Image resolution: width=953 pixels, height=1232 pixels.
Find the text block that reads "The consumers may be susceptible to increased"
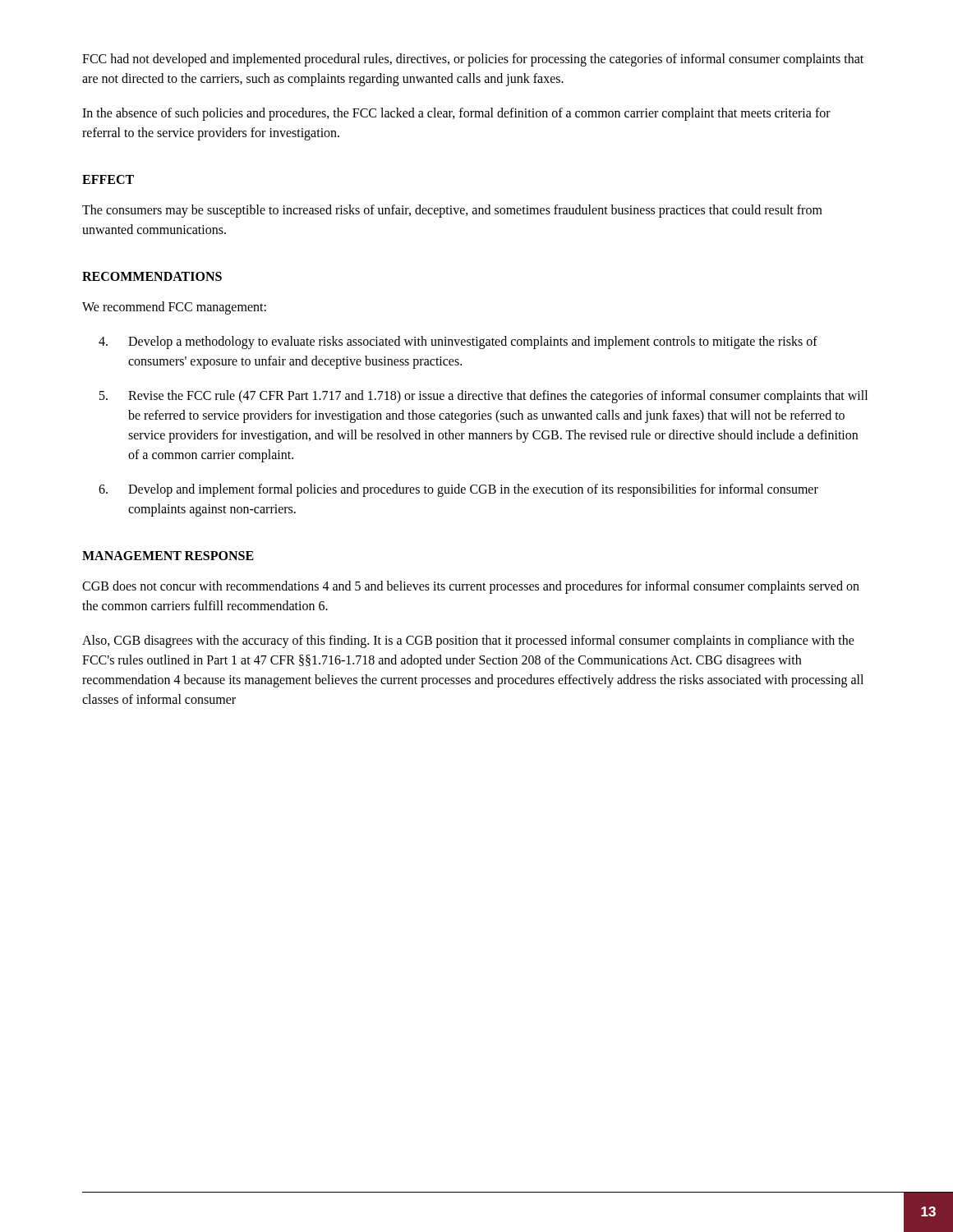tap(452, 220)
